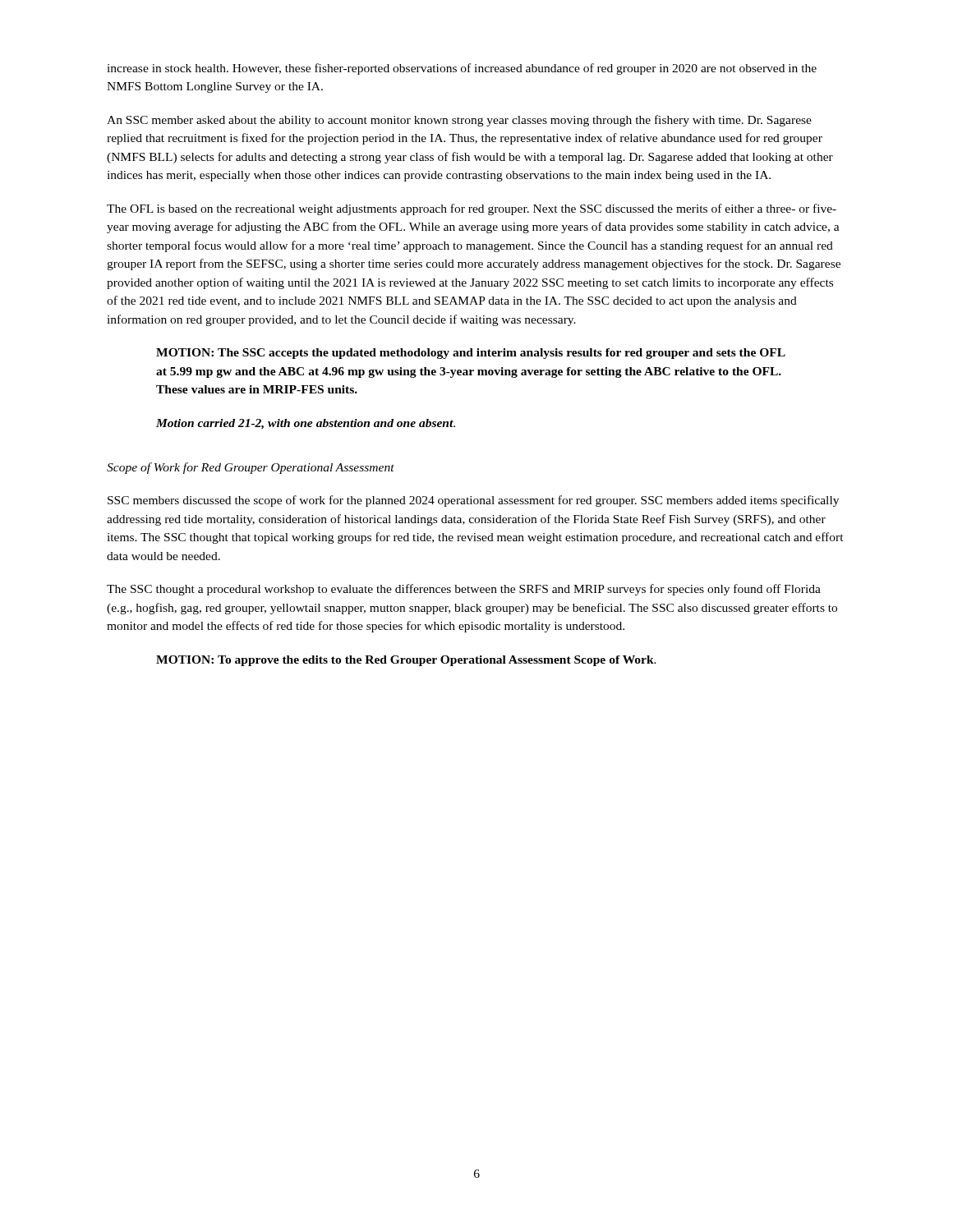Point to the block beginning "The SSC thought a procedural"

pyautogui.click(x=472, y=607)
